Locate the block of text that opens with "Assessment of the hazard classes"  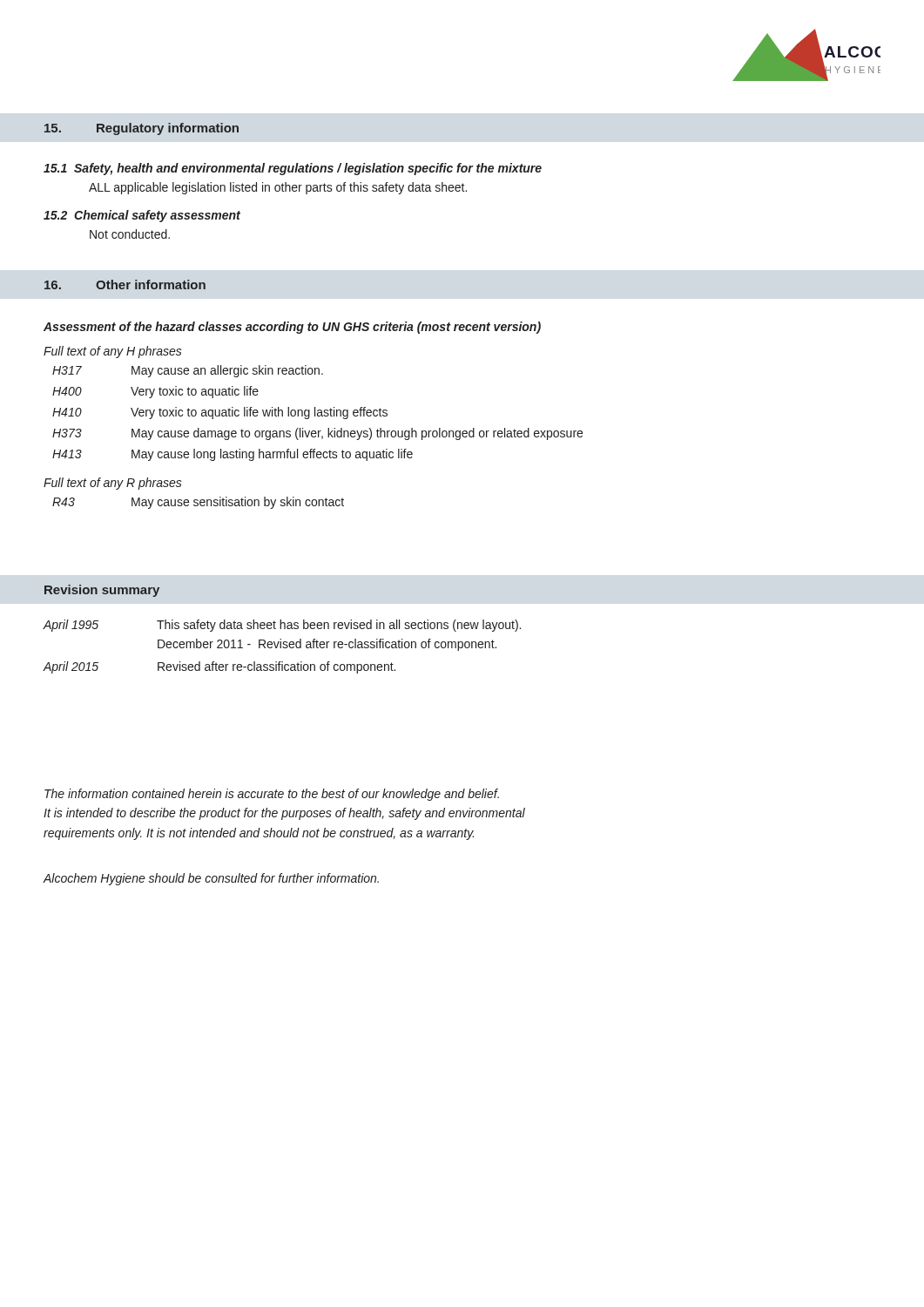click(x=292, y=327)
